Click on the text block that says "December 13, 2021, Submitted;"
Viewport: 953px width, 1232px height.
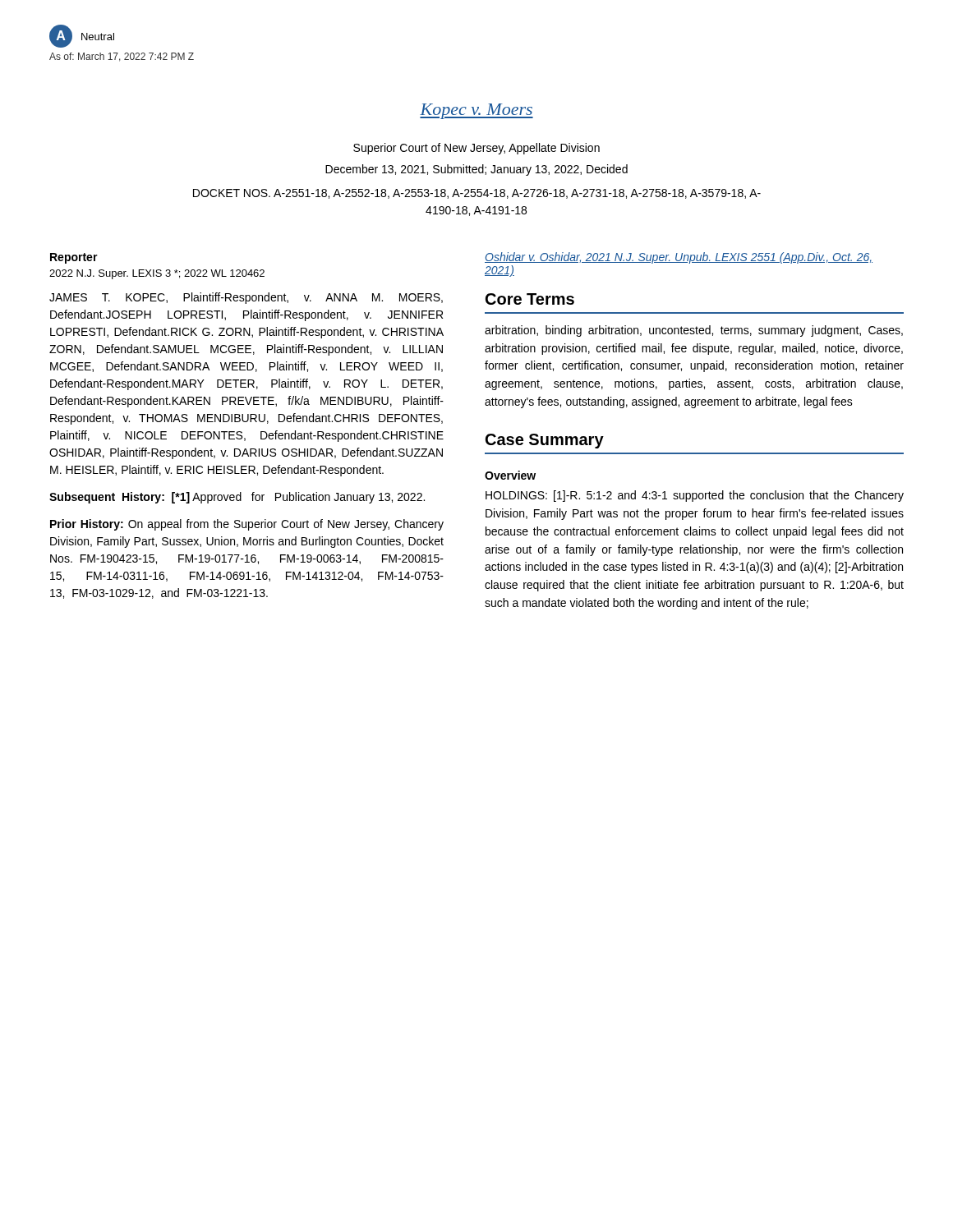coord(476,169)
